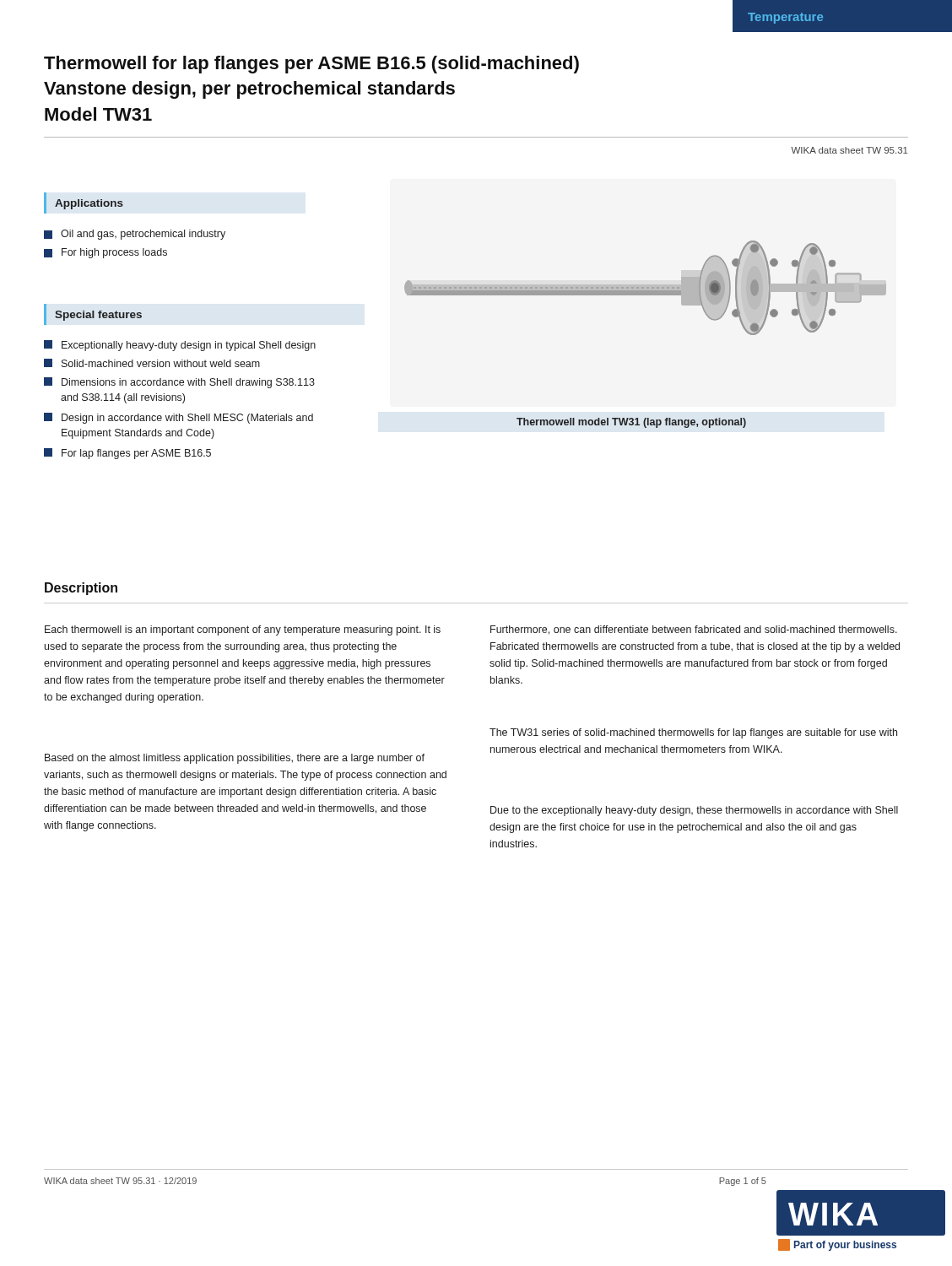Find the list item containing "Oil and gas, petrochemical"
952x1266 pixels.
(135, 234)
